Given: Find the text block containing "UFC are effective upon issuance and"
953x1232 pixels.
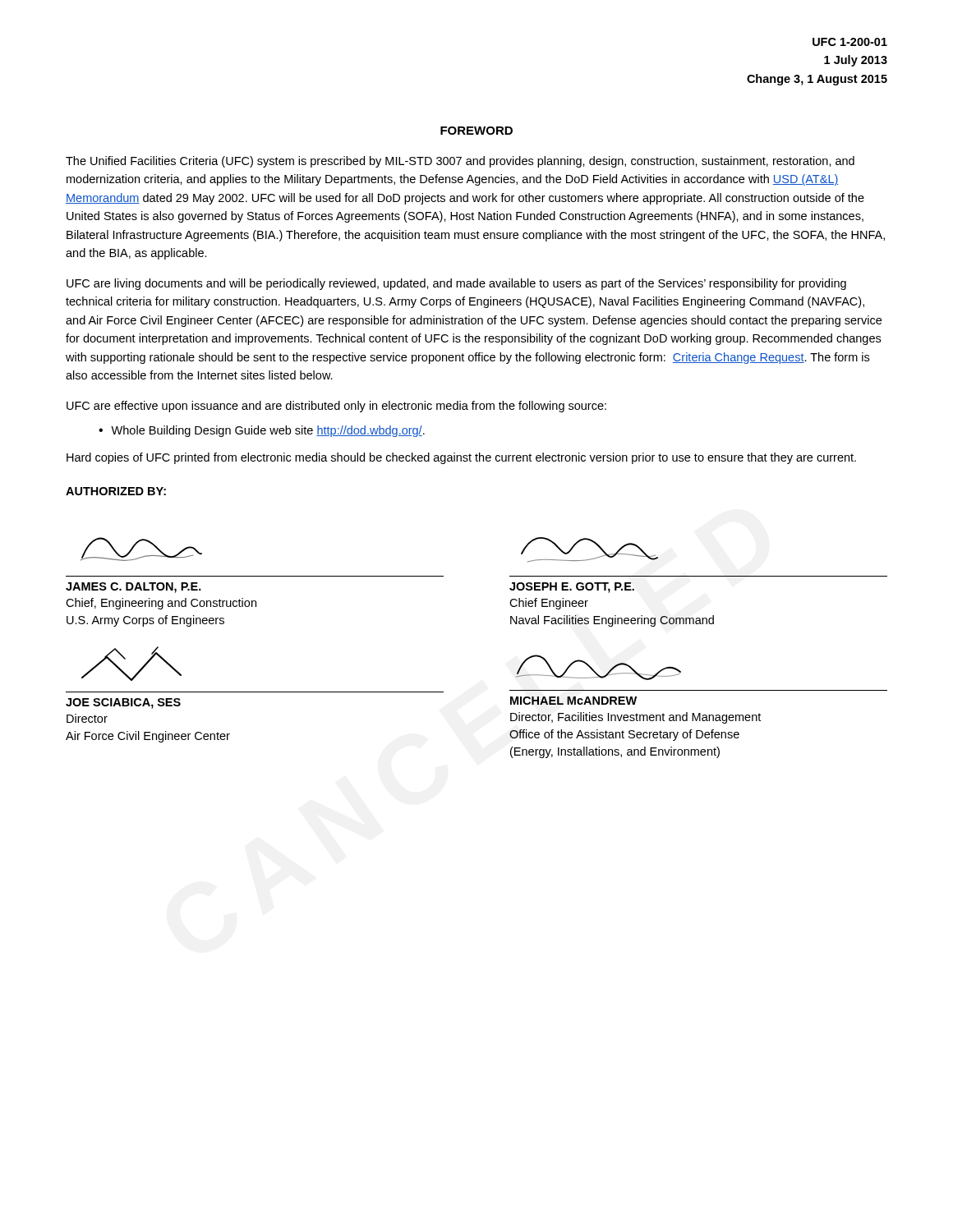Looking at the screenshot, I should click(x=336, y=405).
